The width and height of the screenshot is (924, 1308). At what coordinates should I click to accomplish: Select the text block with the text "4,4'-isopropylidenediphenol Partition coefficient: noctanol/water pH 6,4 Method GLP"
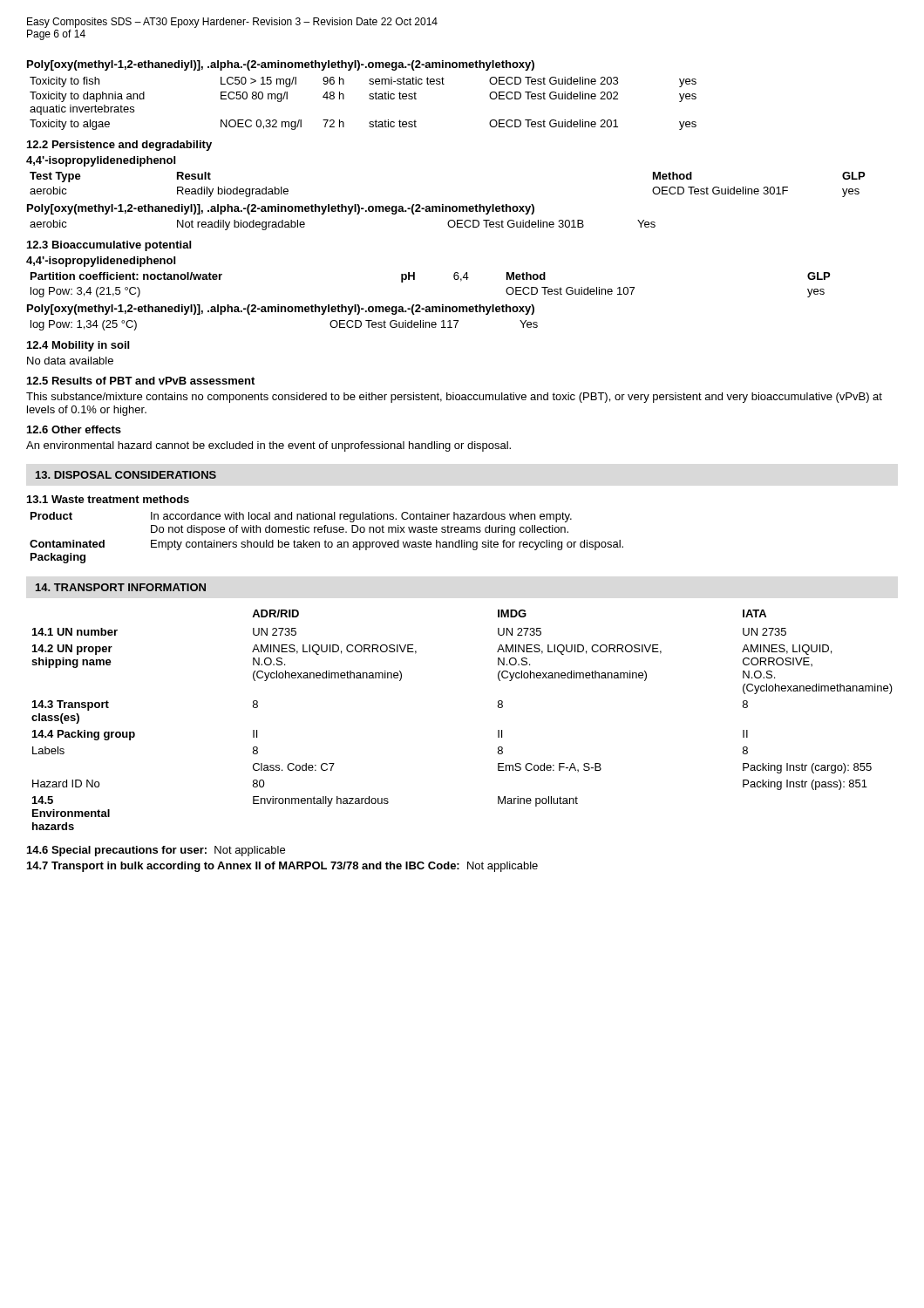coord(101,262)
